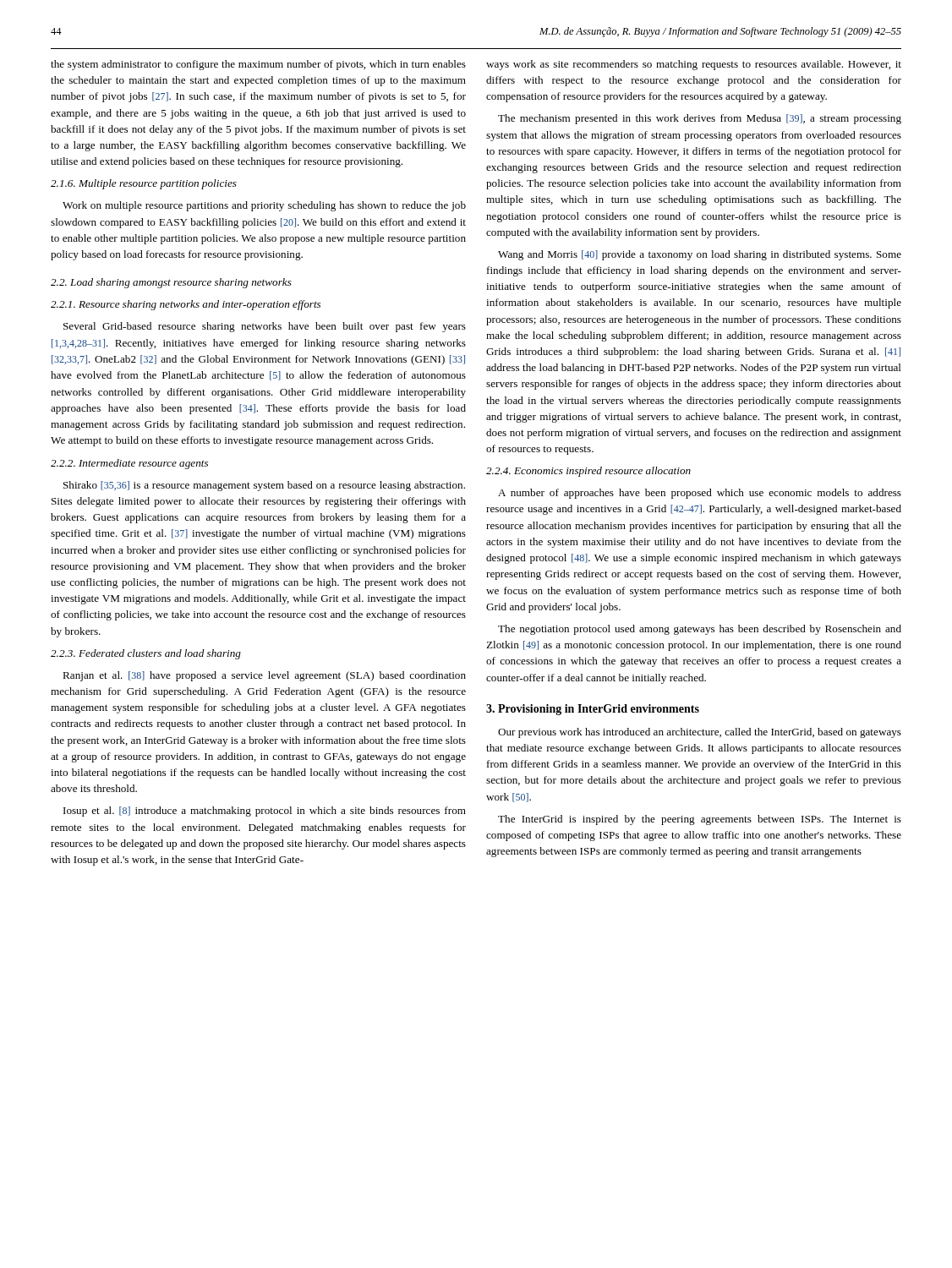This screenshot has width=952, height=1268.
Task: Locate the block of text that opens with "Our previous work"
Action: click(x=694, y=791)
